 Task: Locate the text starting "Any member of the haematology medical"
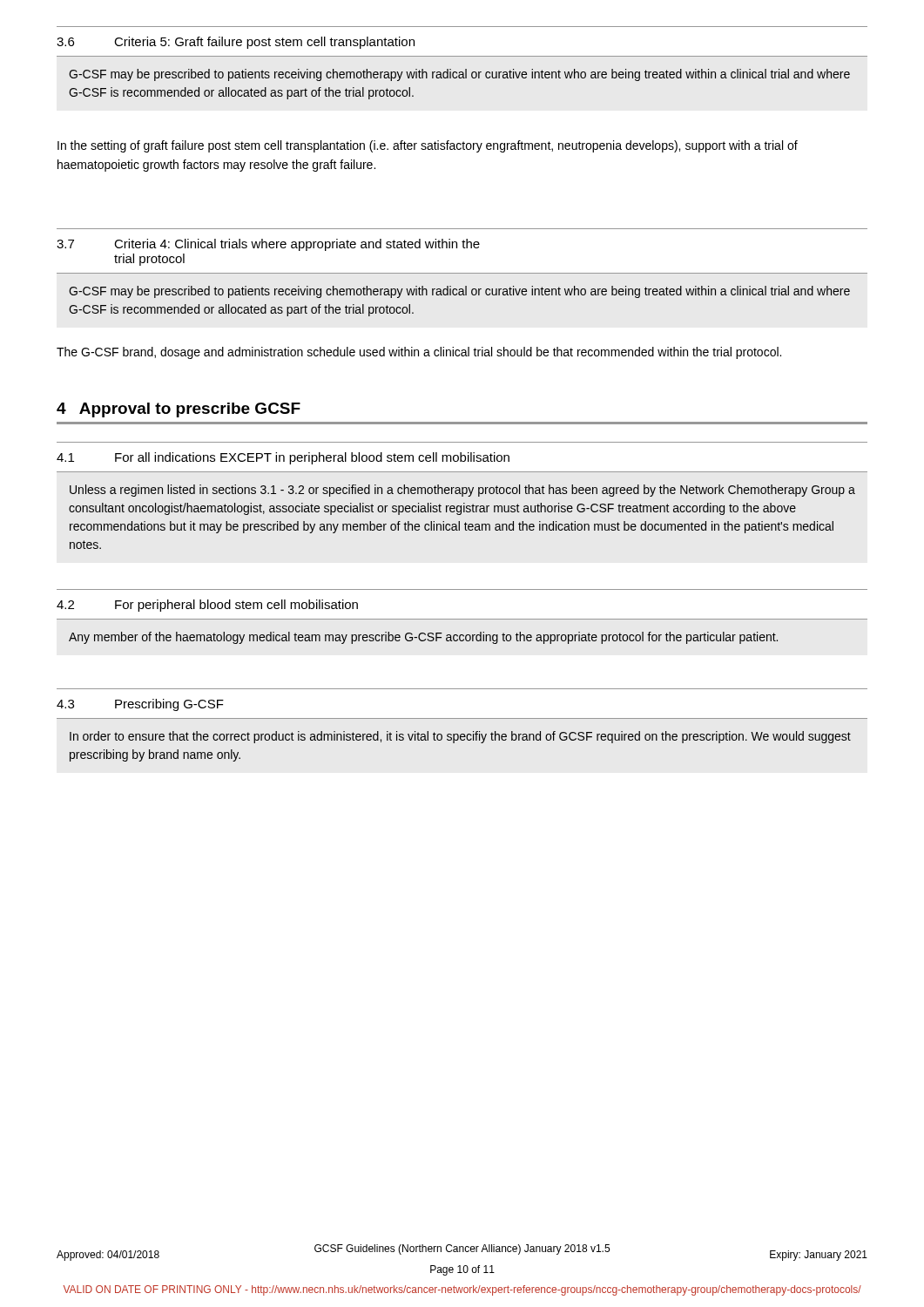click(x=424, y=637)
